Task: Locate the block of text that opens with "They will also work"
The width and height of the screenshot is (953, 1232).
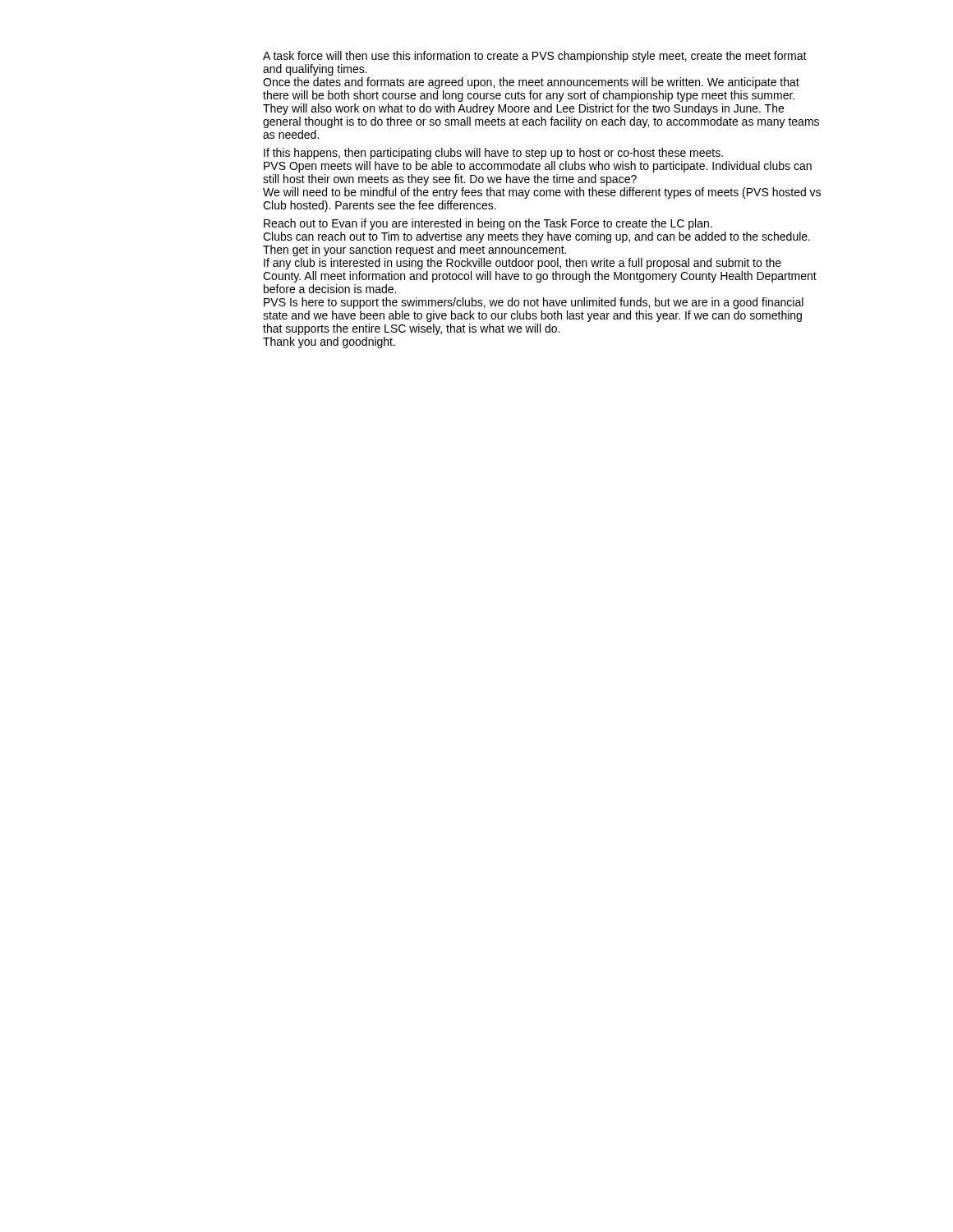Action: click(542, 157)
